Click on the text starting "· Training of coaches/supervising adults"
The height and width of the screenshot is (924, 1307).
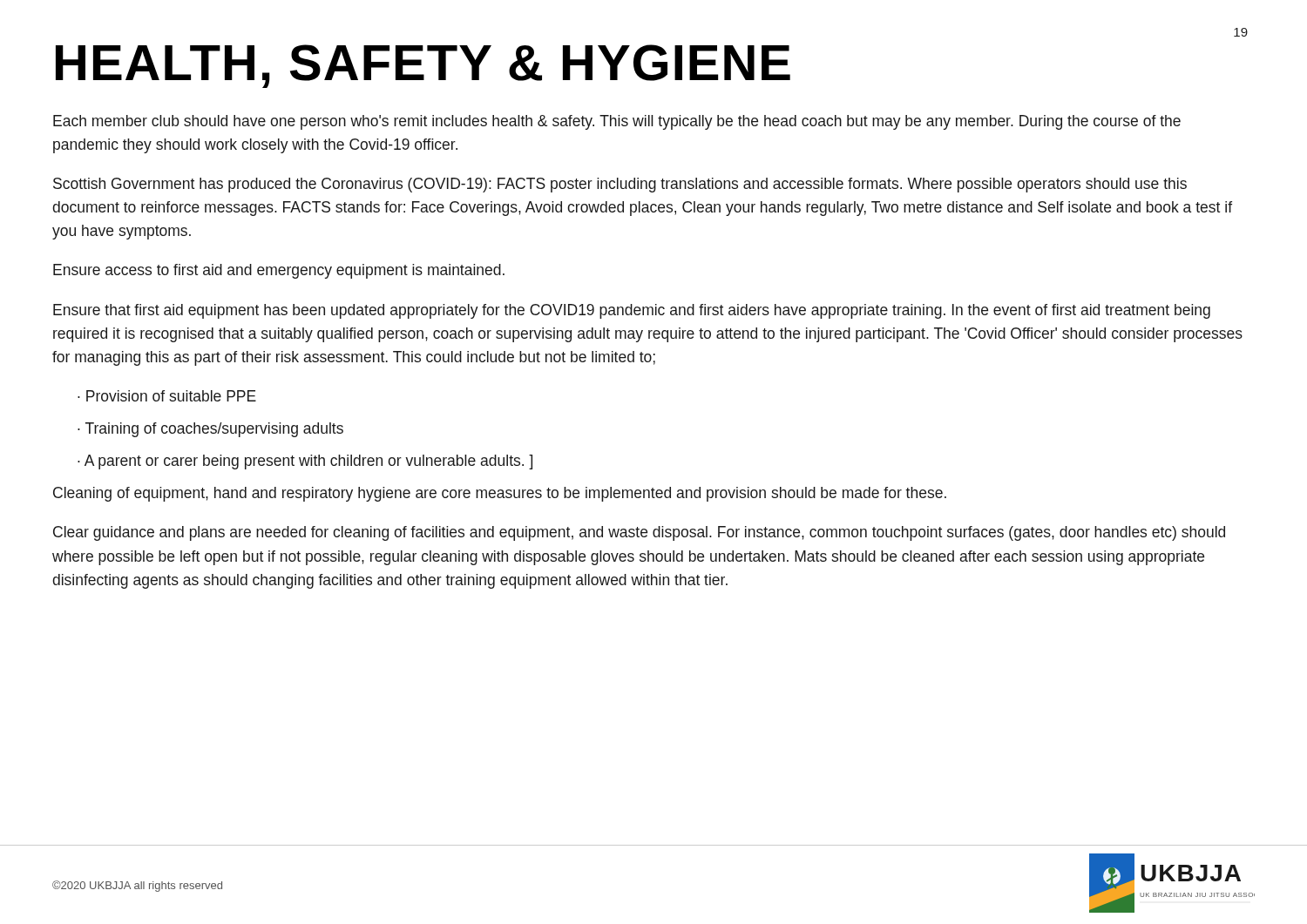point(210,429)
